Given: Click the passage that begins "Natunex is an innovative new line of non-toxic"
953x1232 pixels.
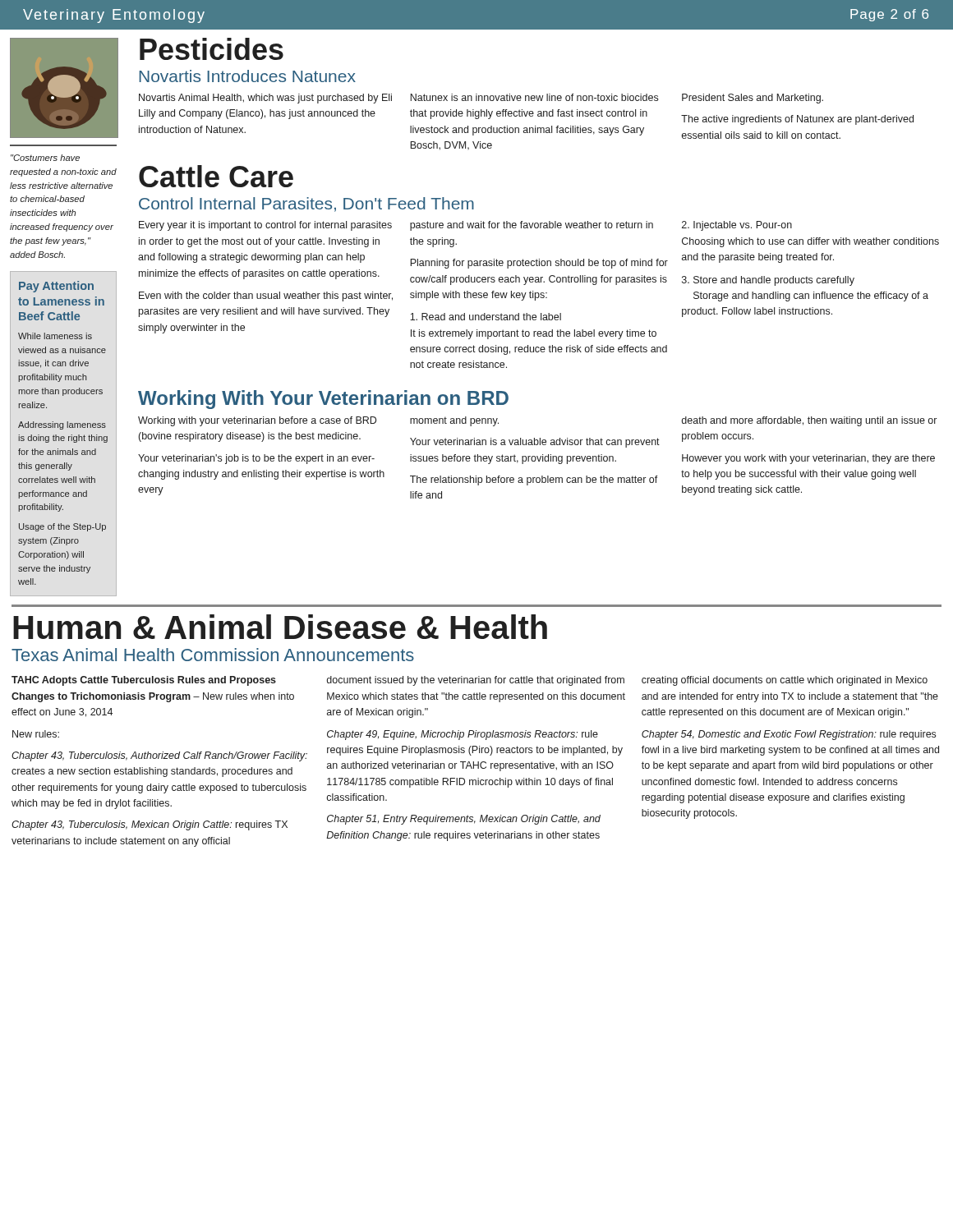Looking at the screenshot, I should pos(534,122).
